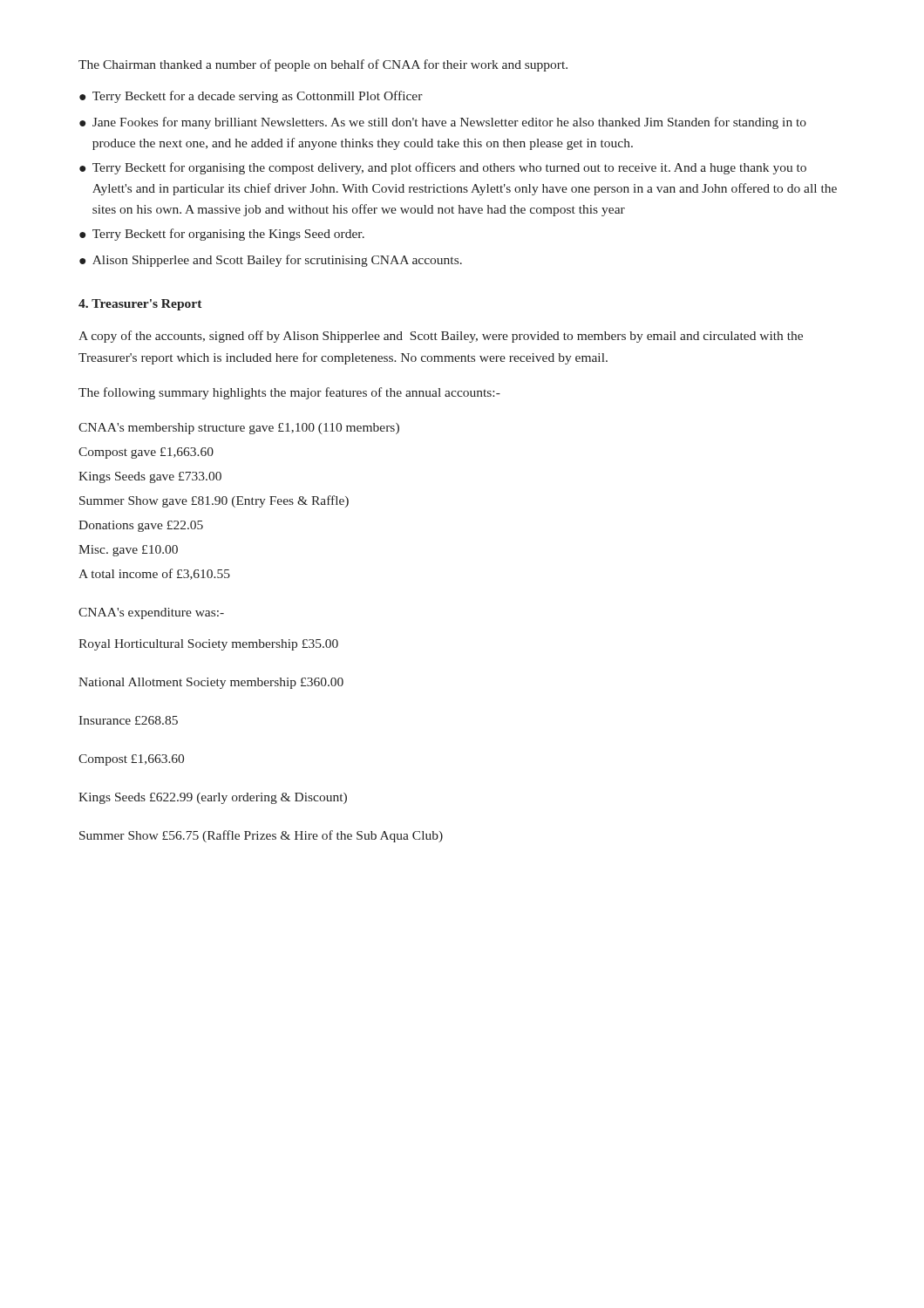Select the text block that reads "Summer Show £56.75 (Raffle"

tap(261, 835)
